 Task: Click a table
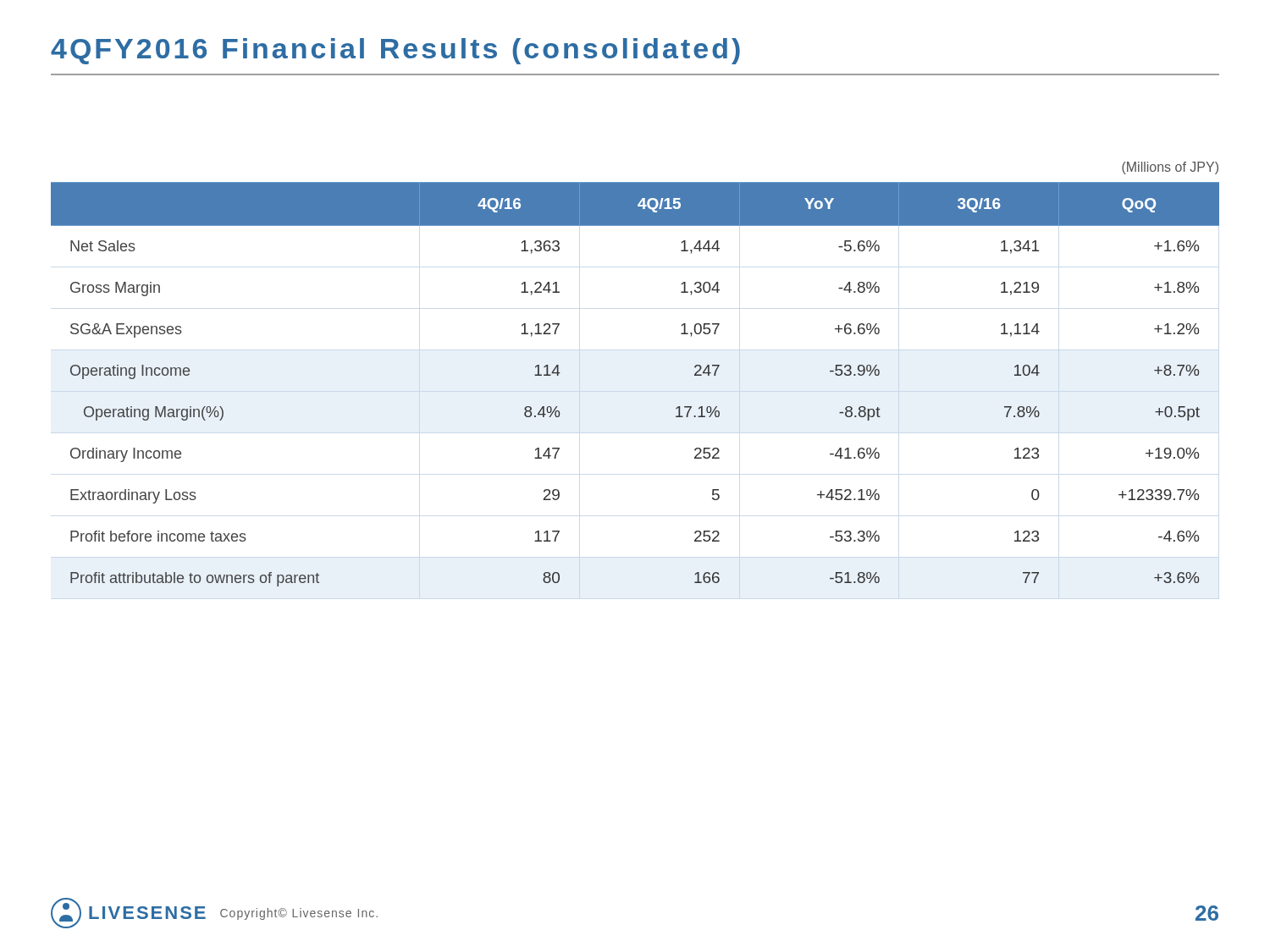[x=635, y=391]
